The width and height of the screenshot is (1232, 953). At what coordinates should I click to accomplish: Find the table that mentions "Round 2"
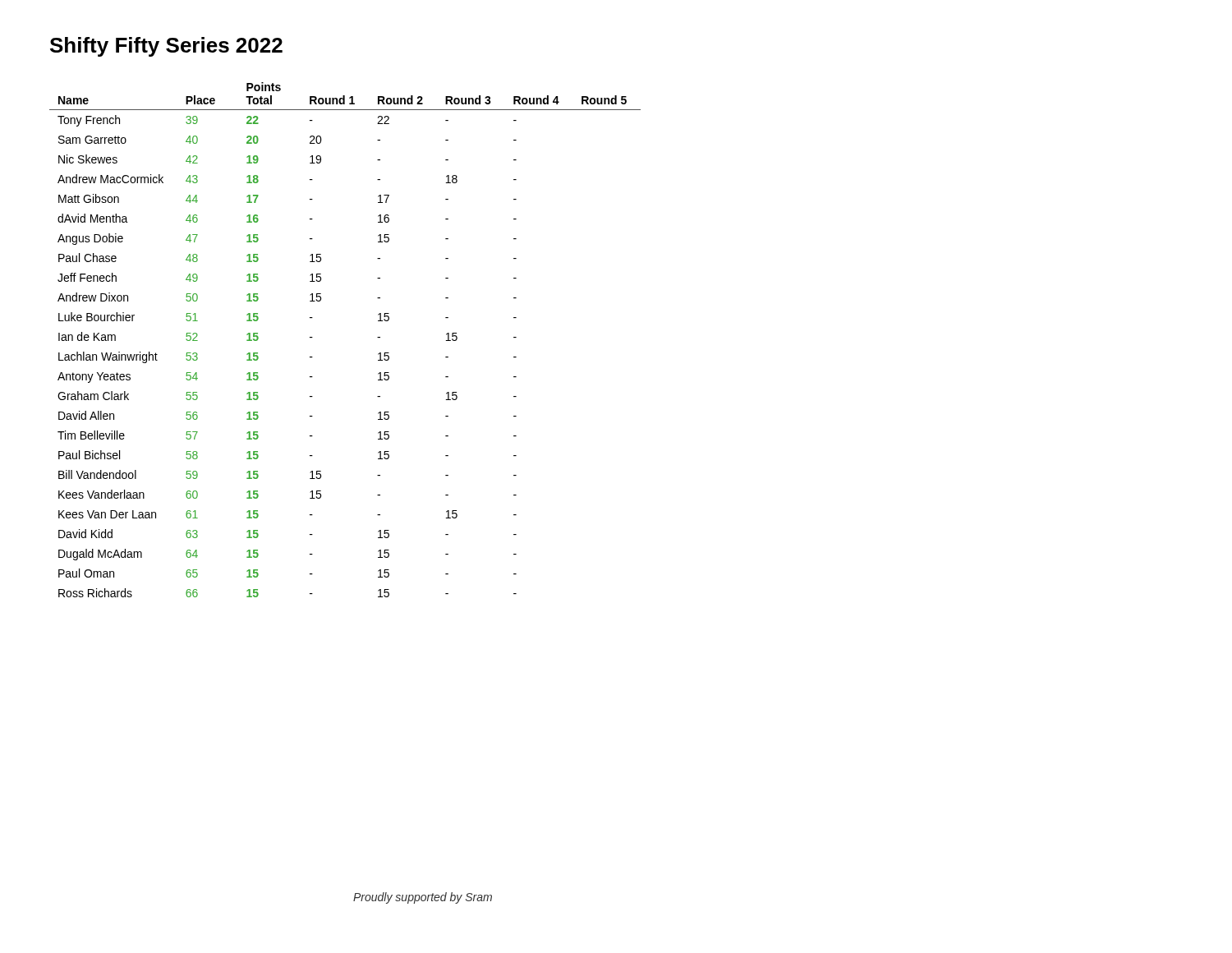pyautogui.click(x=370, y=341)
